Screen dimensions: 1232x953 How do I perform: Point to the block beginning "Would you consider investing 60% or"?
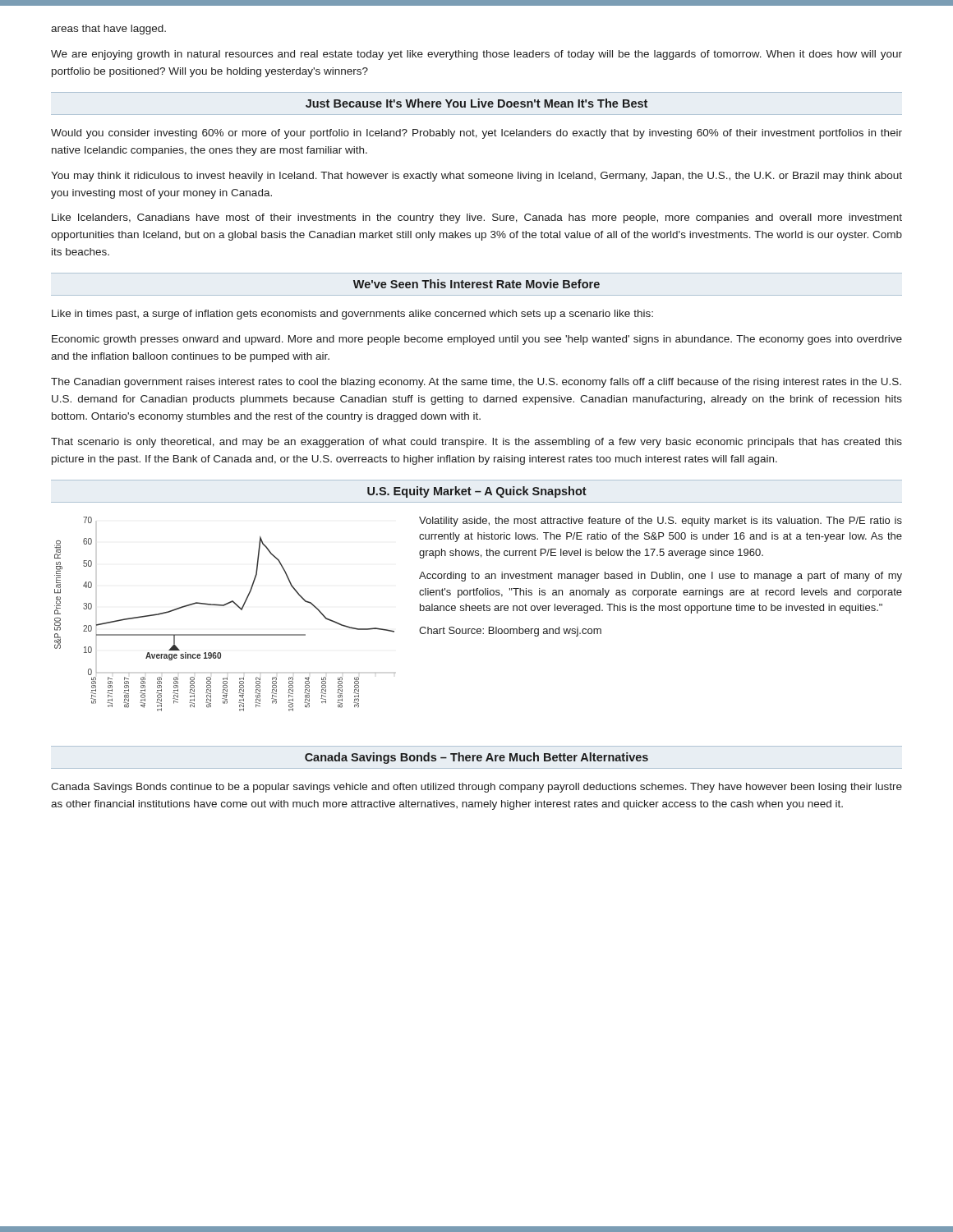pyautogui.click(x=476, y=141)
